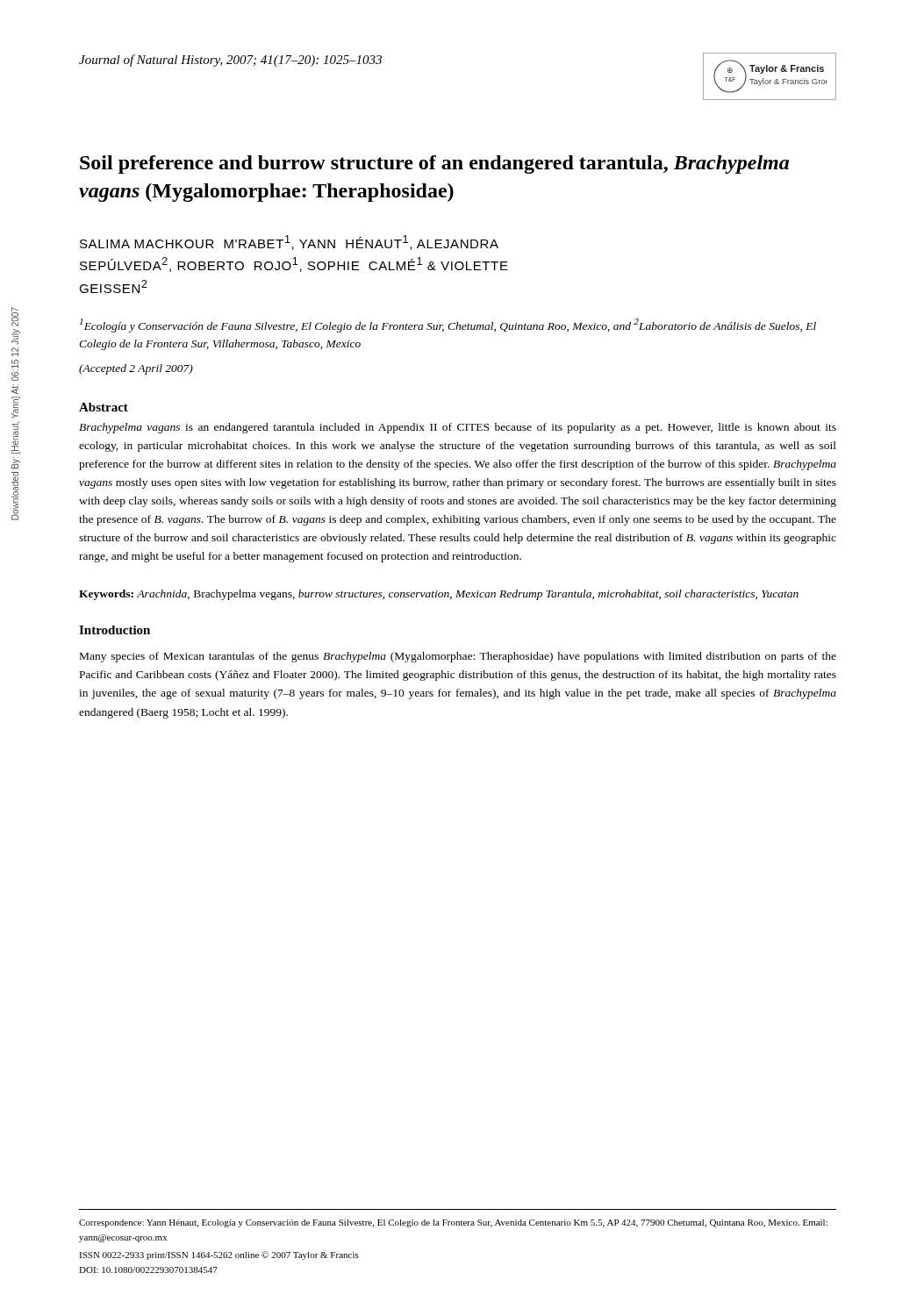The width and height of the screenshot is (924, 1316).
Task: Locate the region starting "1Ecología y Conservación de Fauna Silvestre,"
Action: (448, 333)
